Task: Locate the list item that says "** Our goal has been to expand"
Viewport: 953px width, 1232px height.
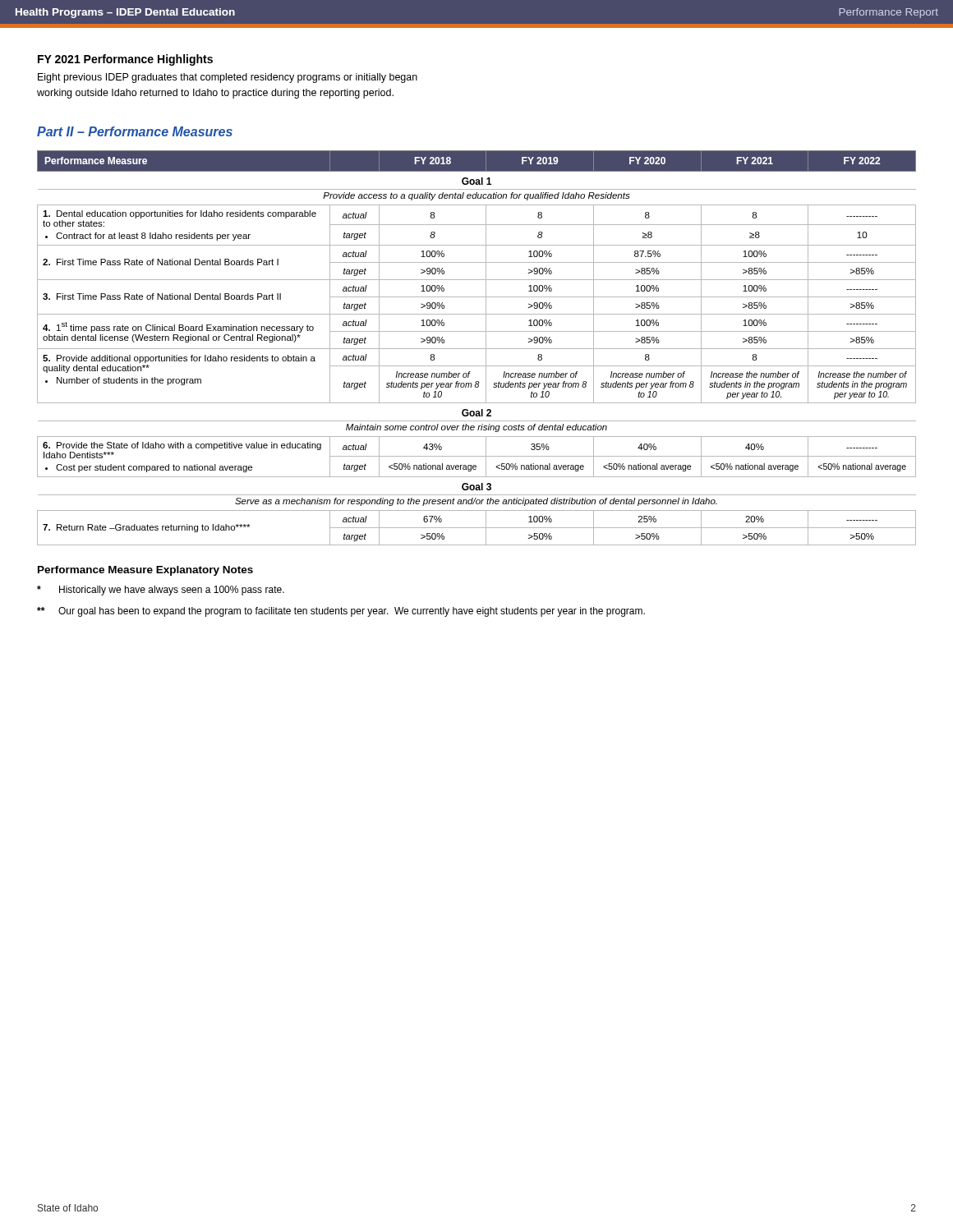Action: click(x=341, y=612)
